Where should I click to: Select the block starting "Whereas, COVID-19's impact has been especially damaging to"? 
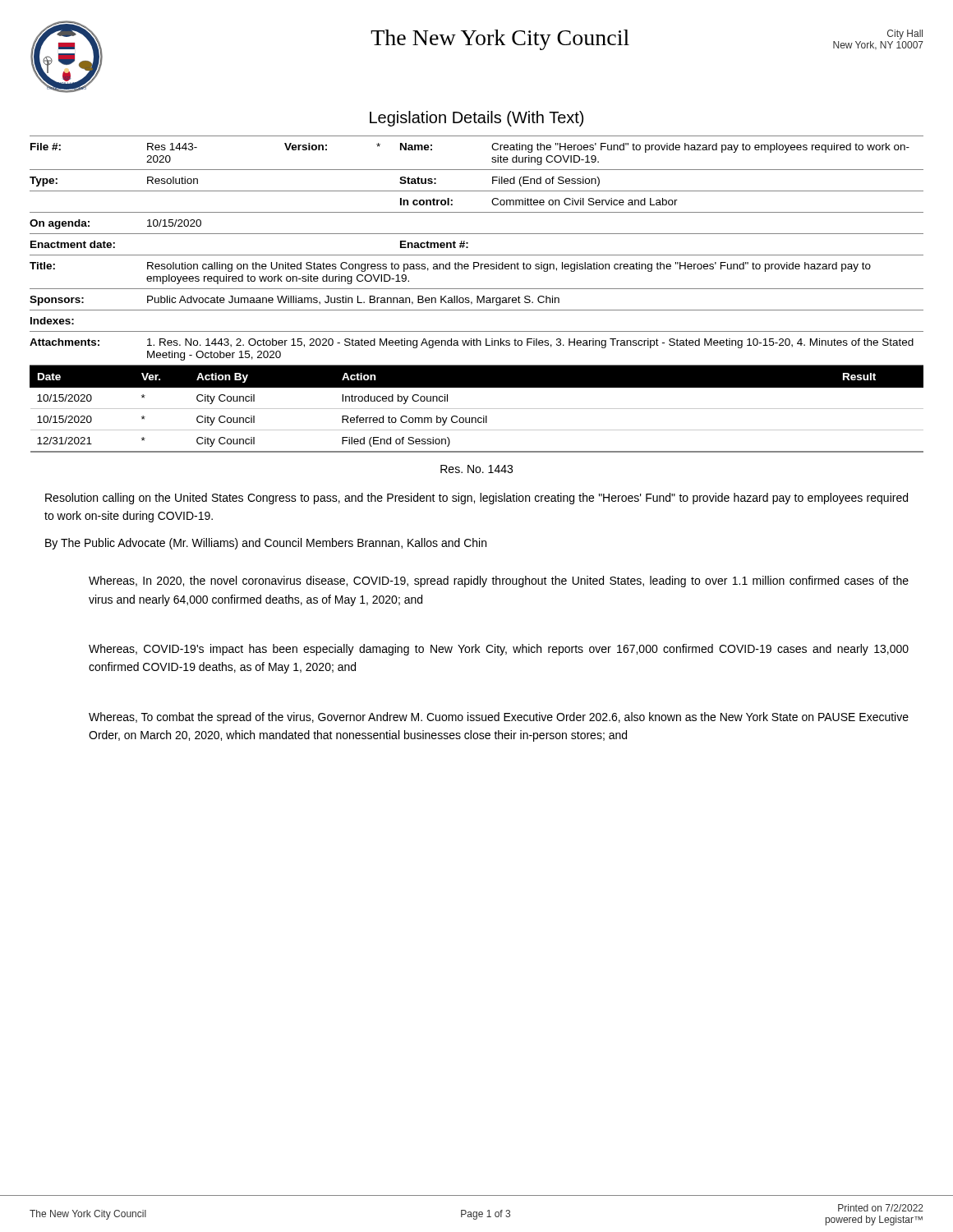pyautogui.click(x=499, y=658)
